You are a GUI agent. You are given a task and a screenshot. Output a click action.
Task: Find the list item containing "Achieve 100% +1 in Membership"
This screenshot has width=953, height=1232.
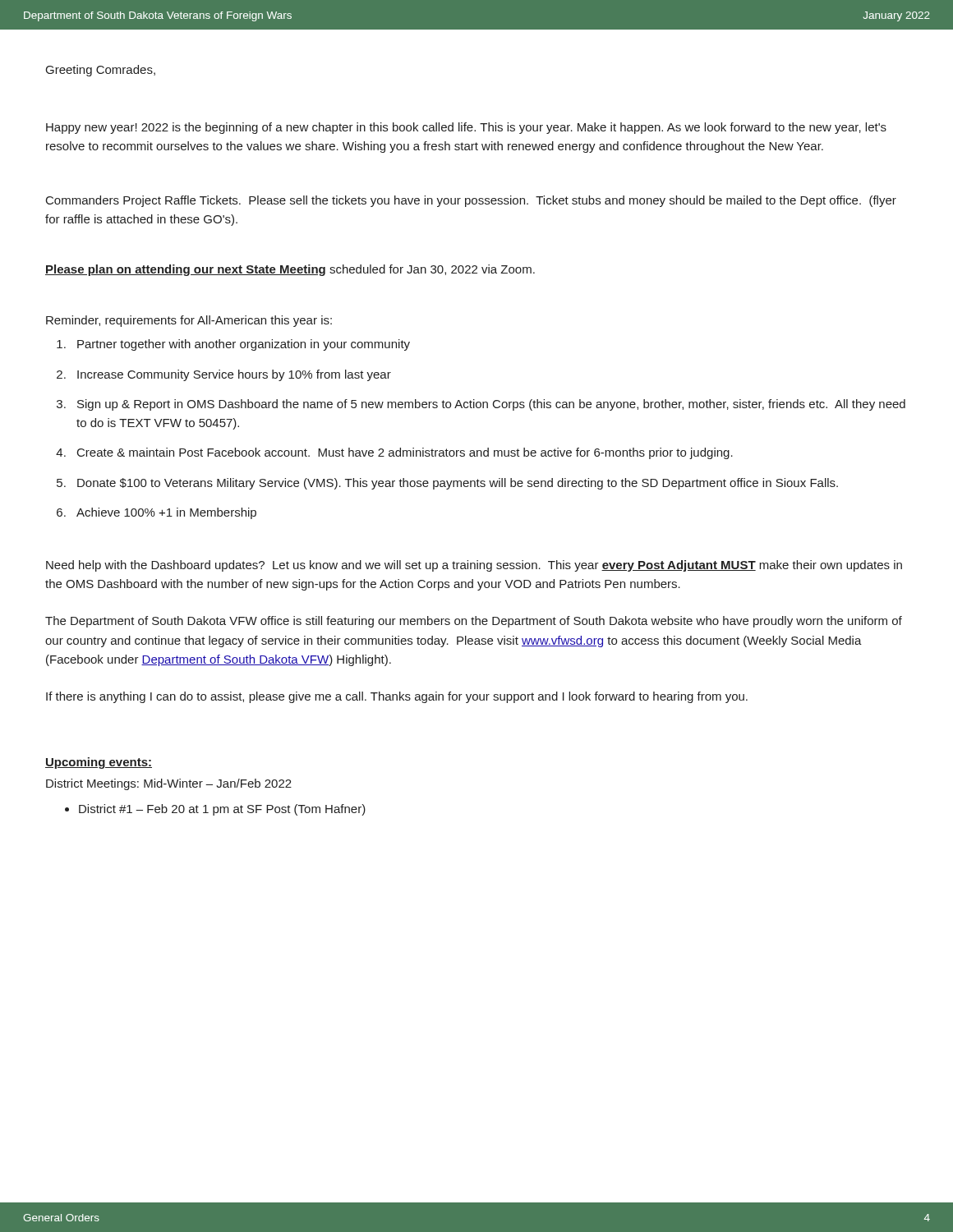tap(167, 512)
